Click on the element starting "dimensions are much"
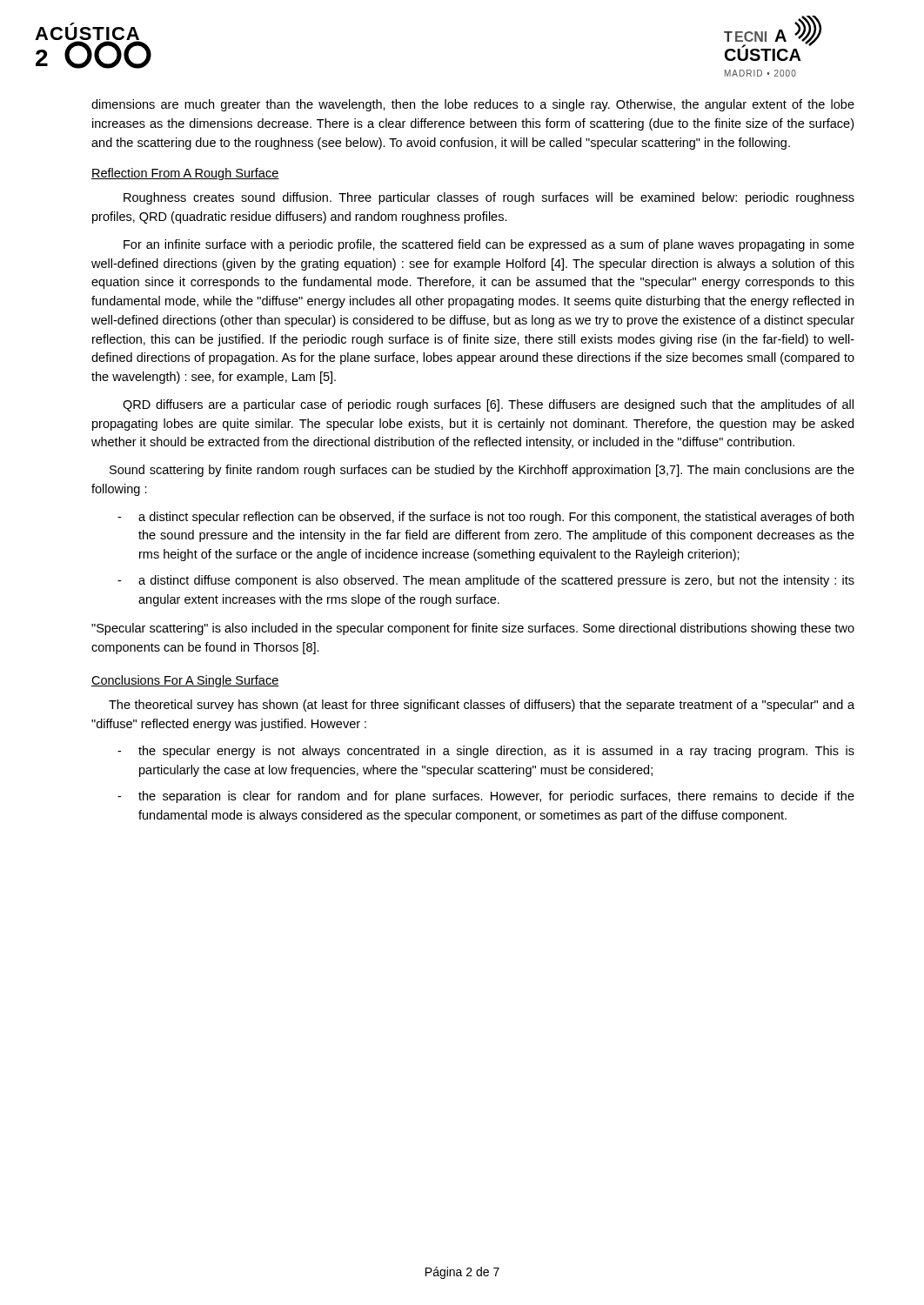 click(473, 123)
